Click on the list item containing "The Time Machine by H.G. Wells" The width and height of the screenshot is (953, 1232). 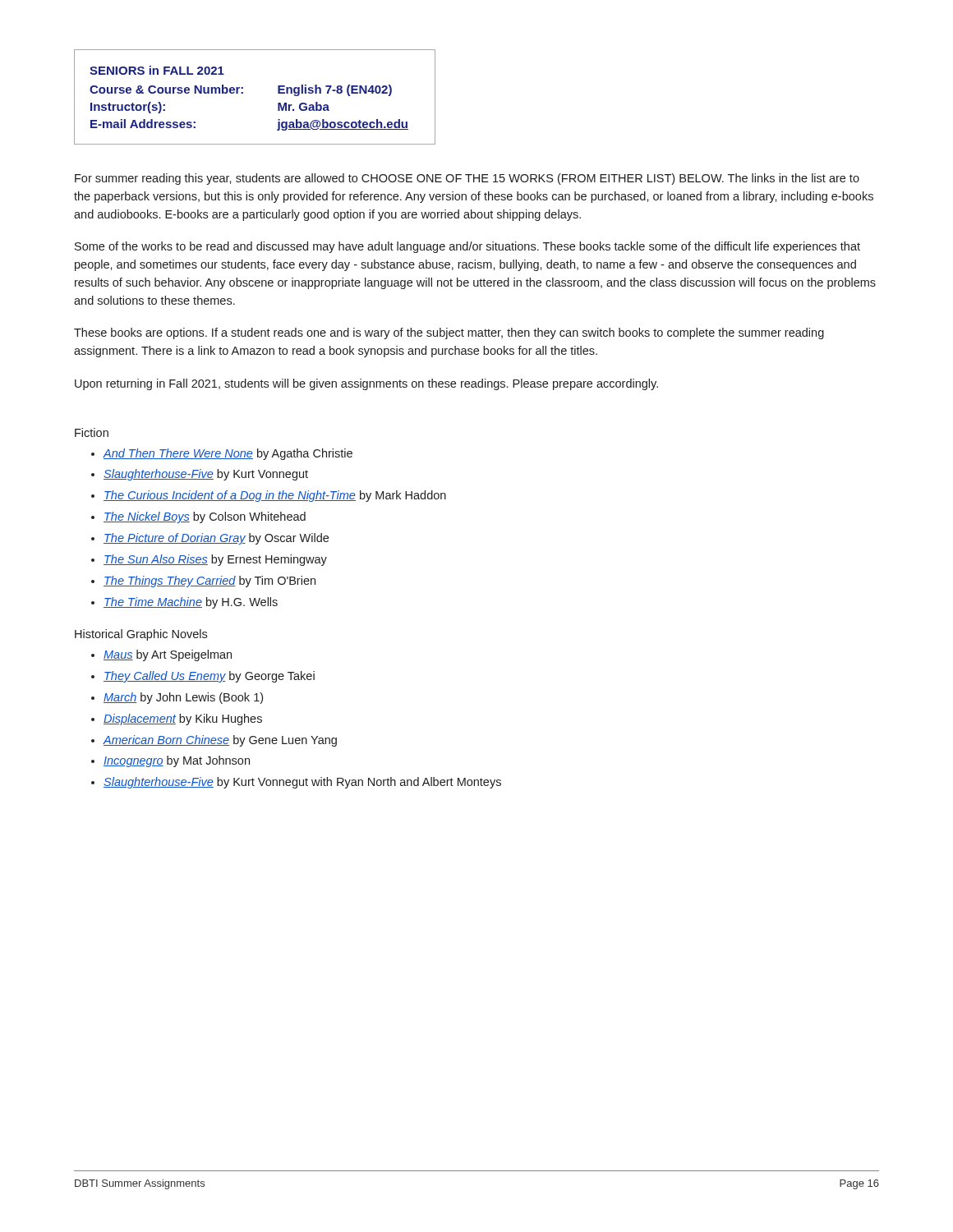191,602
